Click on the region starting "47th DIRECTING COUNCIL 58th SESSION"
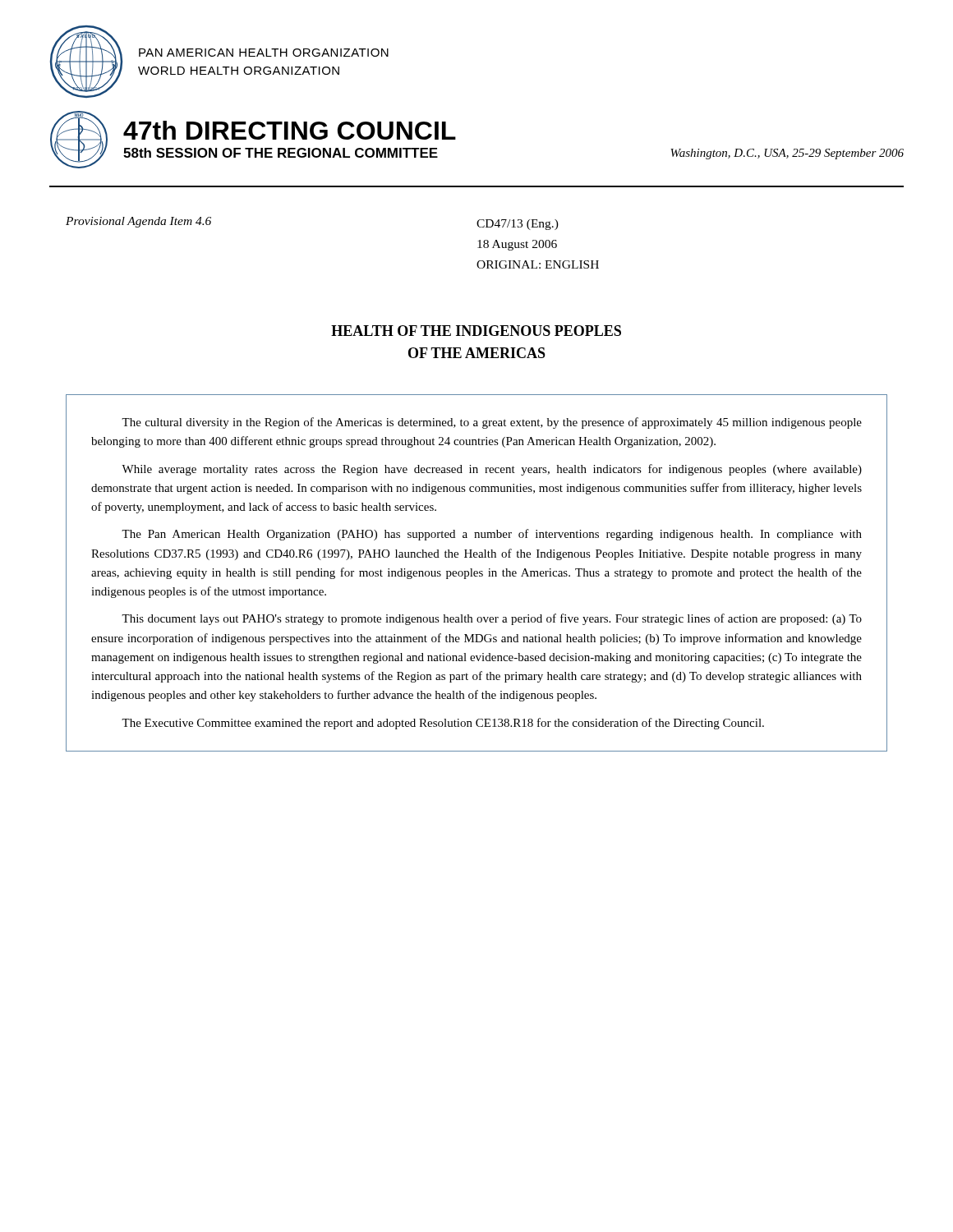The width and height of the screenshot is (953, 1232). coord(290,140)
